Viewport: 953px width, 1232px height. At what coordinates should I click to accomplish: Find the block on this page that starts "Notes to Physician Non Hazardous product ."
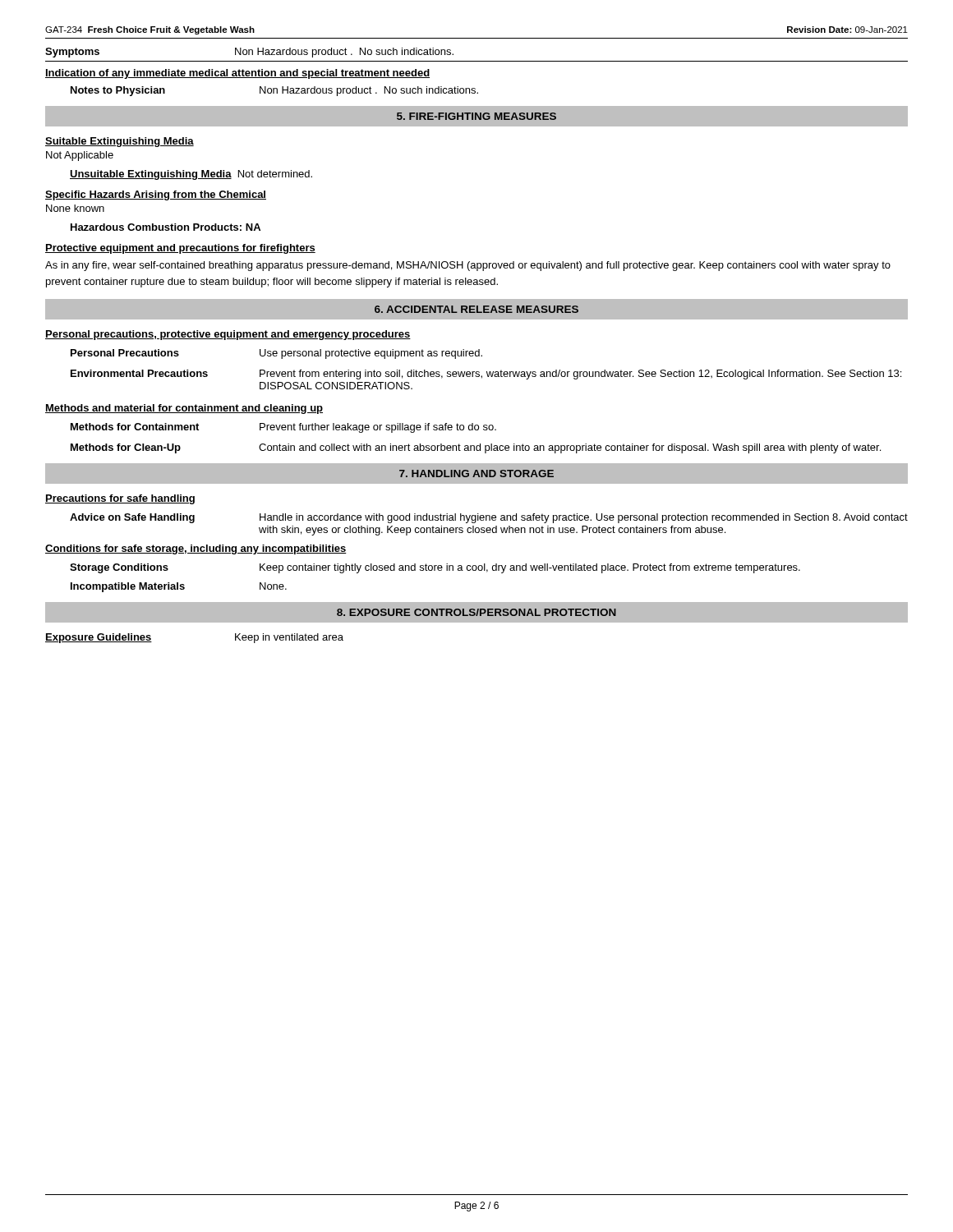coord(489,90)
